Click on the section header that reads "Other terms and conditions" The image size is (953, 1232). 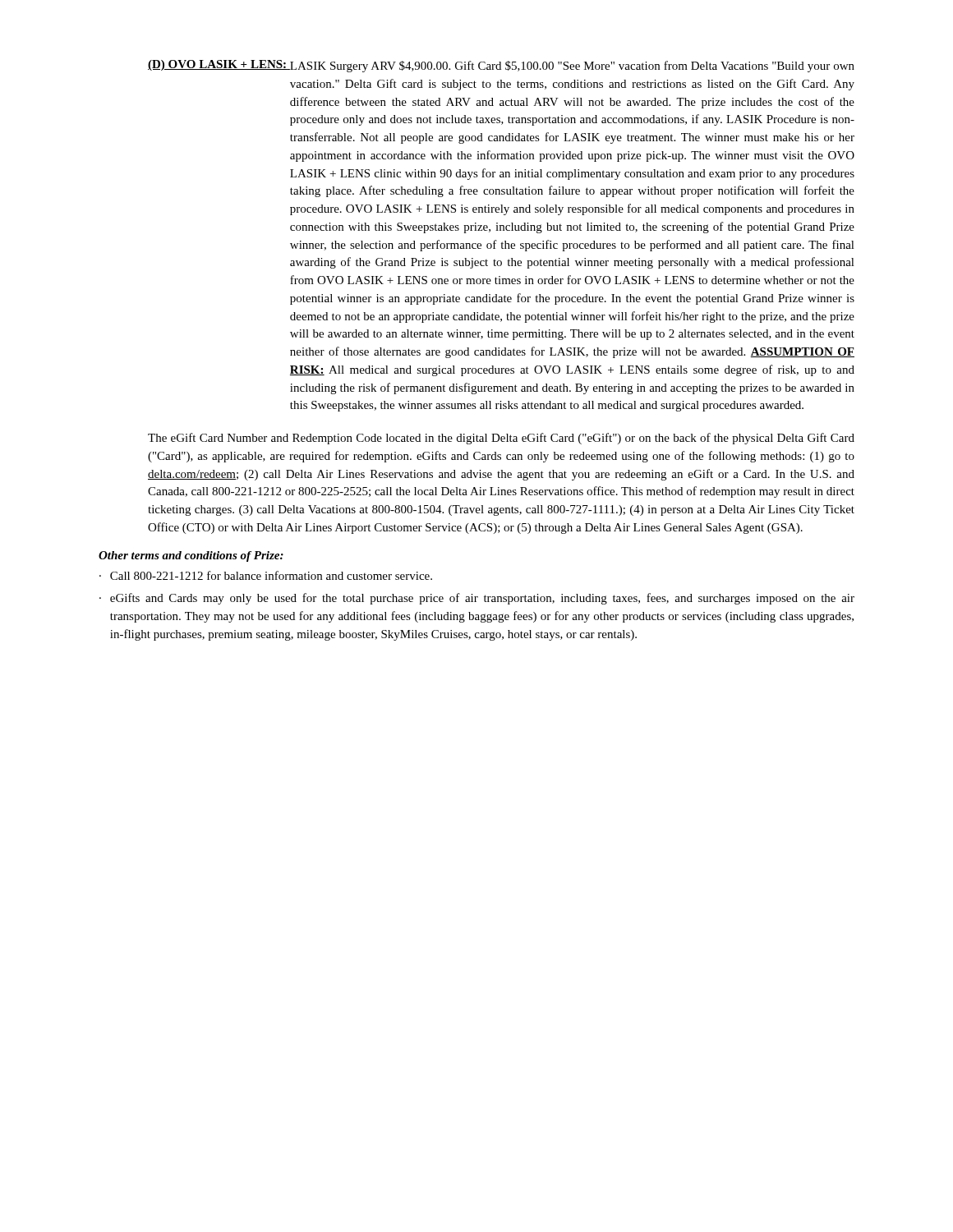(191, 555)
